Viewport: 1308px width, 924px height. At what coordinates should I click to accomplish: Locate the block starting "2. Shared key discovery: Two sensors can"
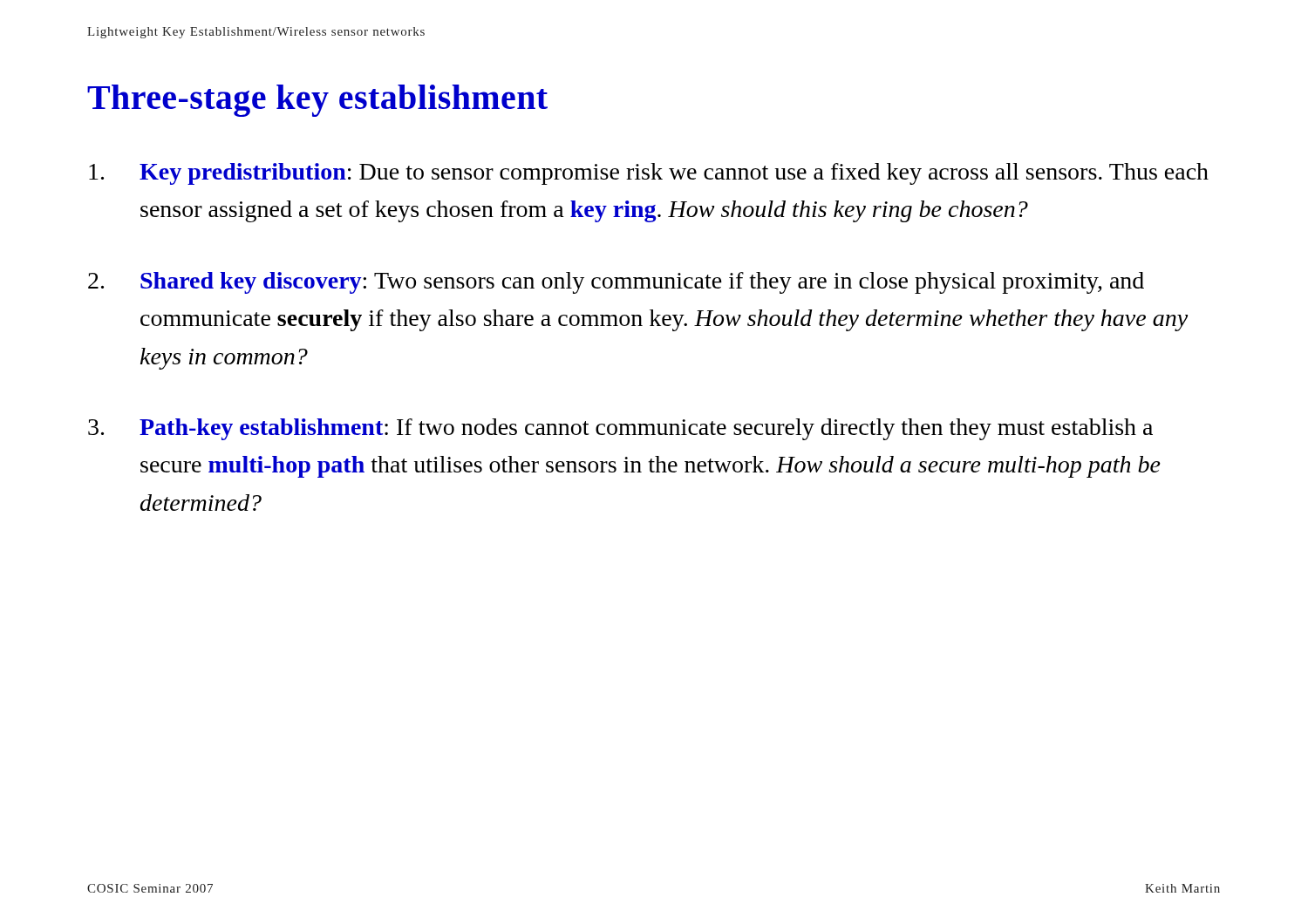coord(654,318)
